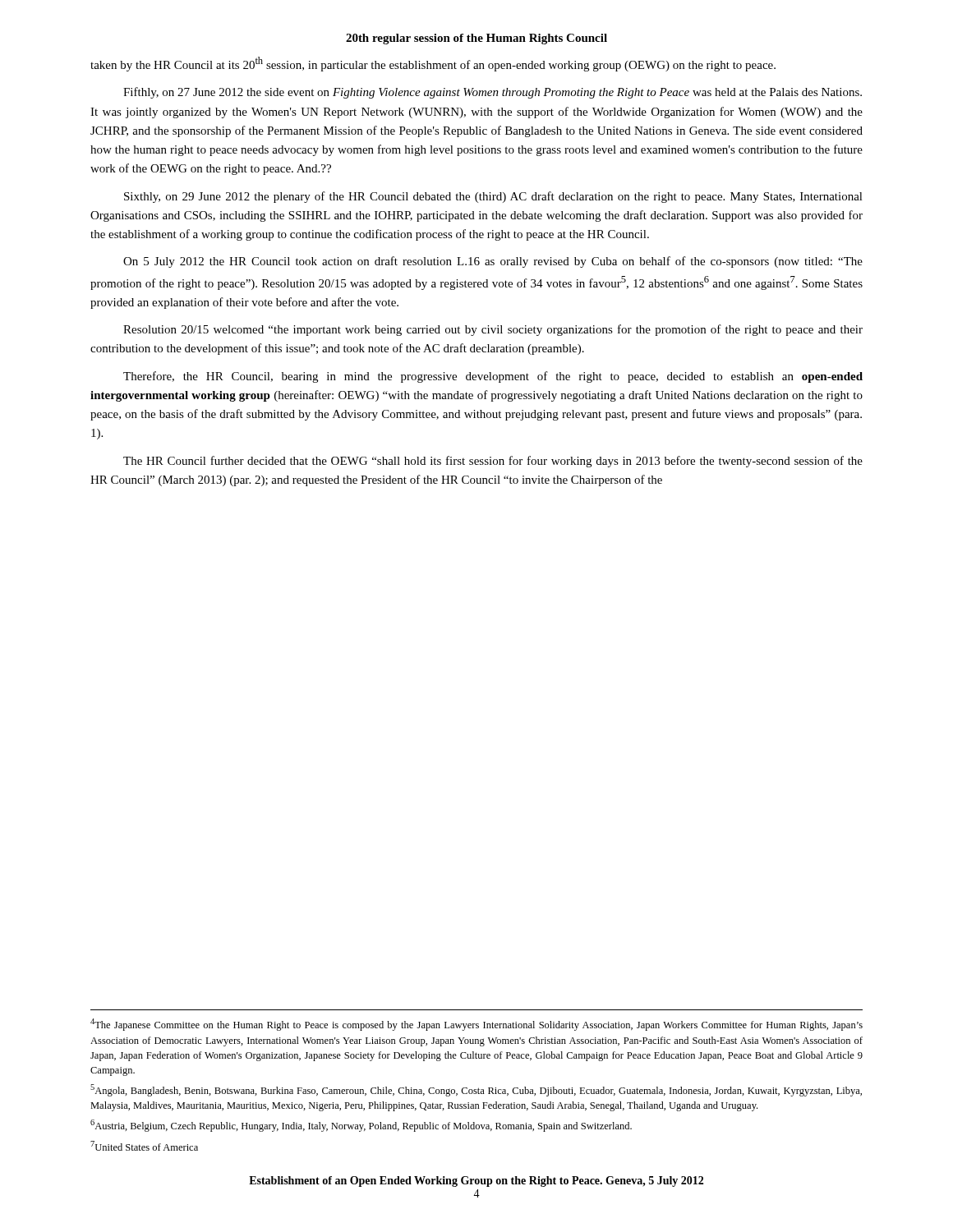Select the region starting "Therefore, the HR Council, bearing in mind"
The width and height of the screenshot is (953, 1232).
click(476, 404)
